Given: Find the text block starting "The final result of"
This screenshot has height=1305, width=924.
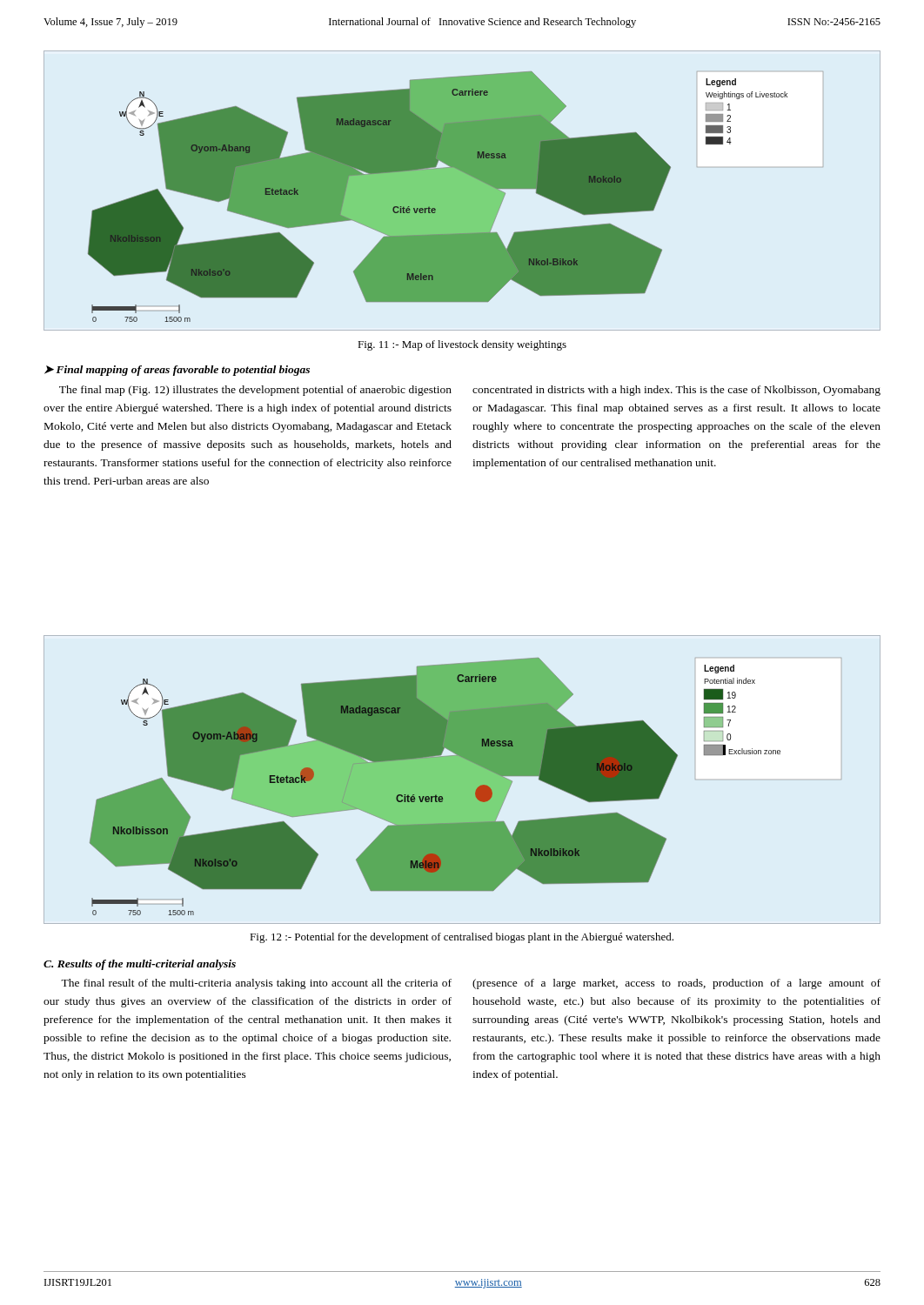Looking at the screenshot, I should [248, 1028].
